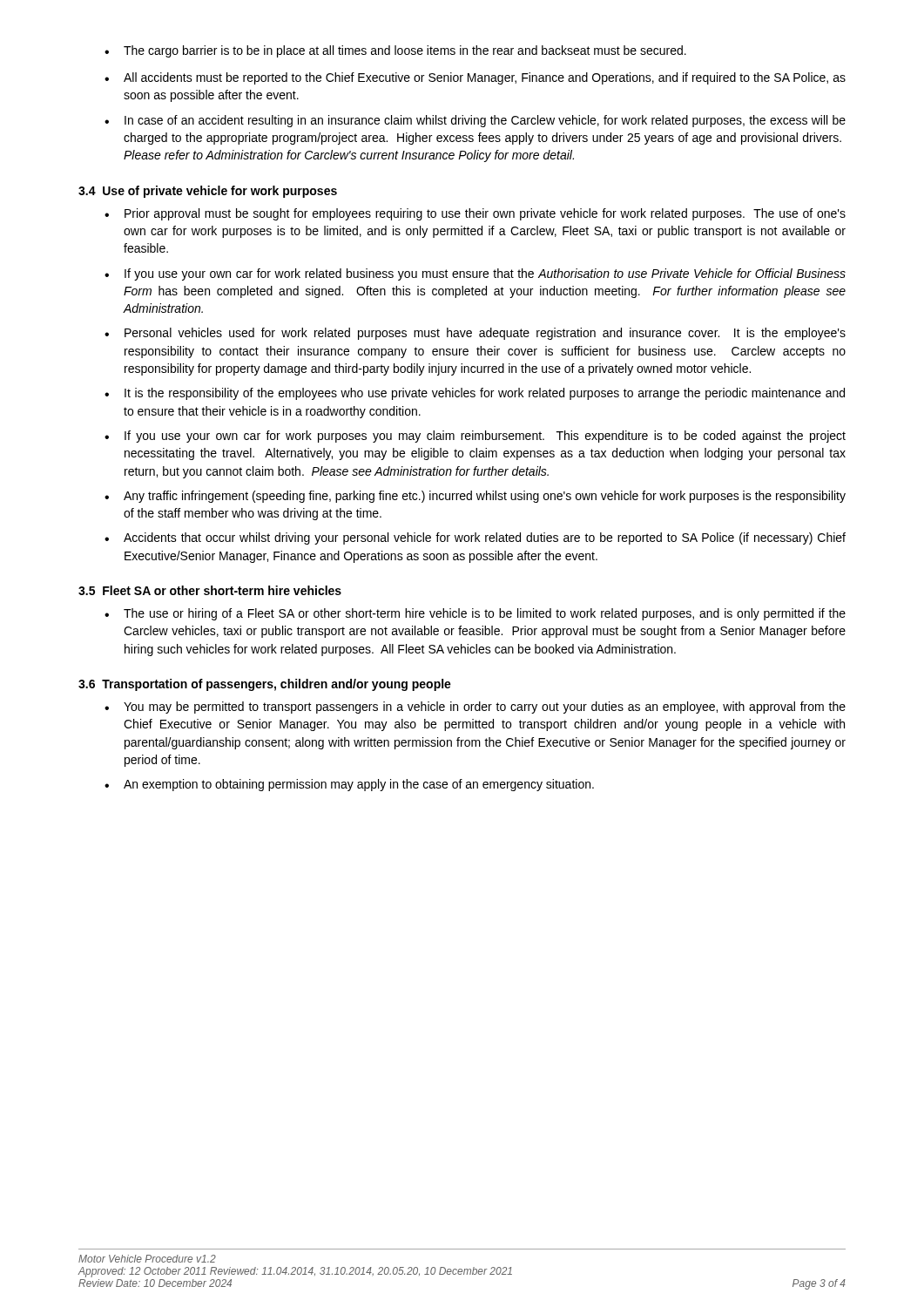Find the list item that says "• It is the responsibility of the"

pyautogui.click(x=475, y=402)
